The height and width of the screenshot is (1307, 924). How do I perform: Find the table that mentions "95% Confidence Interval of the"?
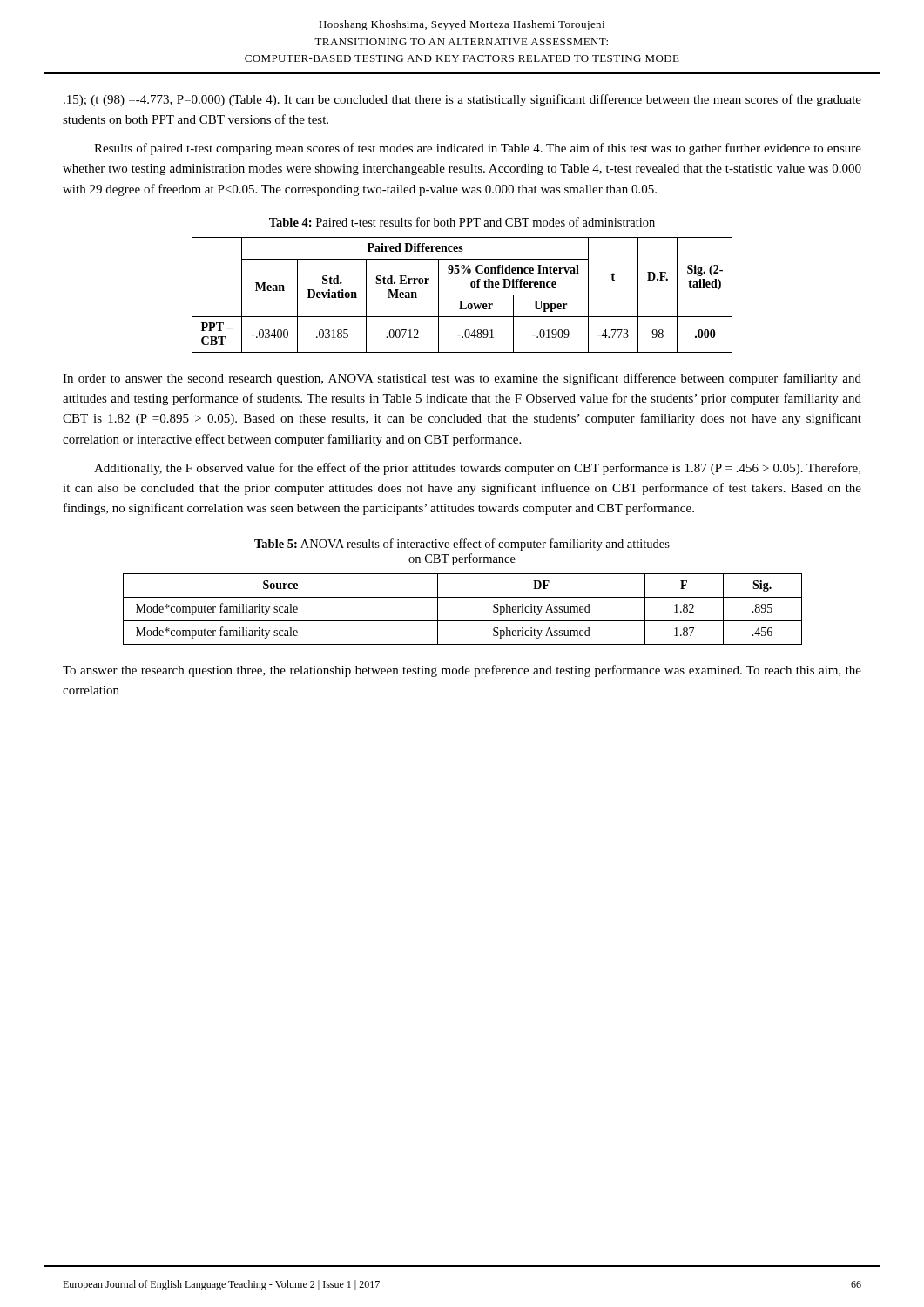pyautogui.click(x=462, y=295)
